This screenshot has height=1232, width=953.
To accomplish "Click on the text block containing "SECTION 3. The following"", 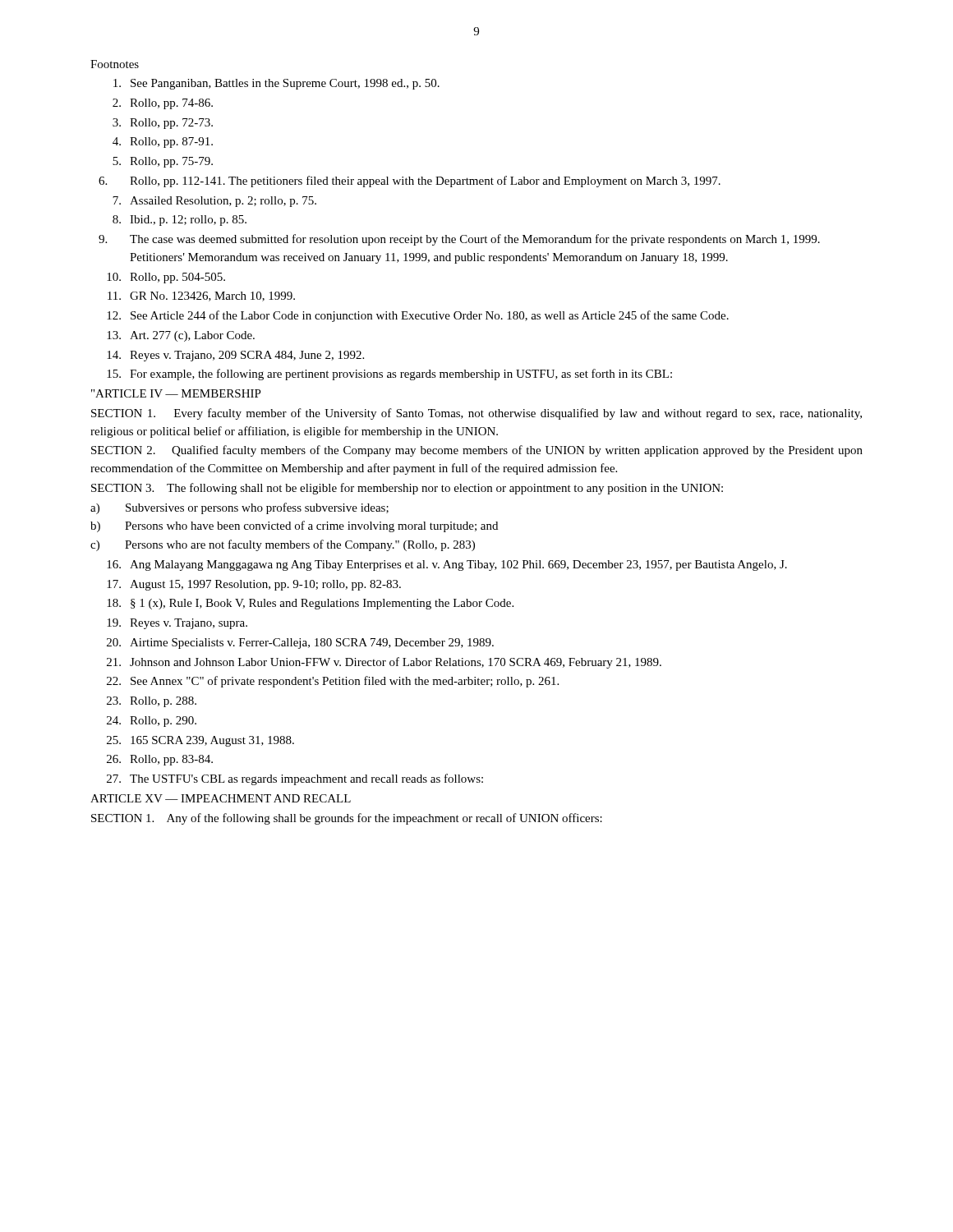I will coord(407,488).
